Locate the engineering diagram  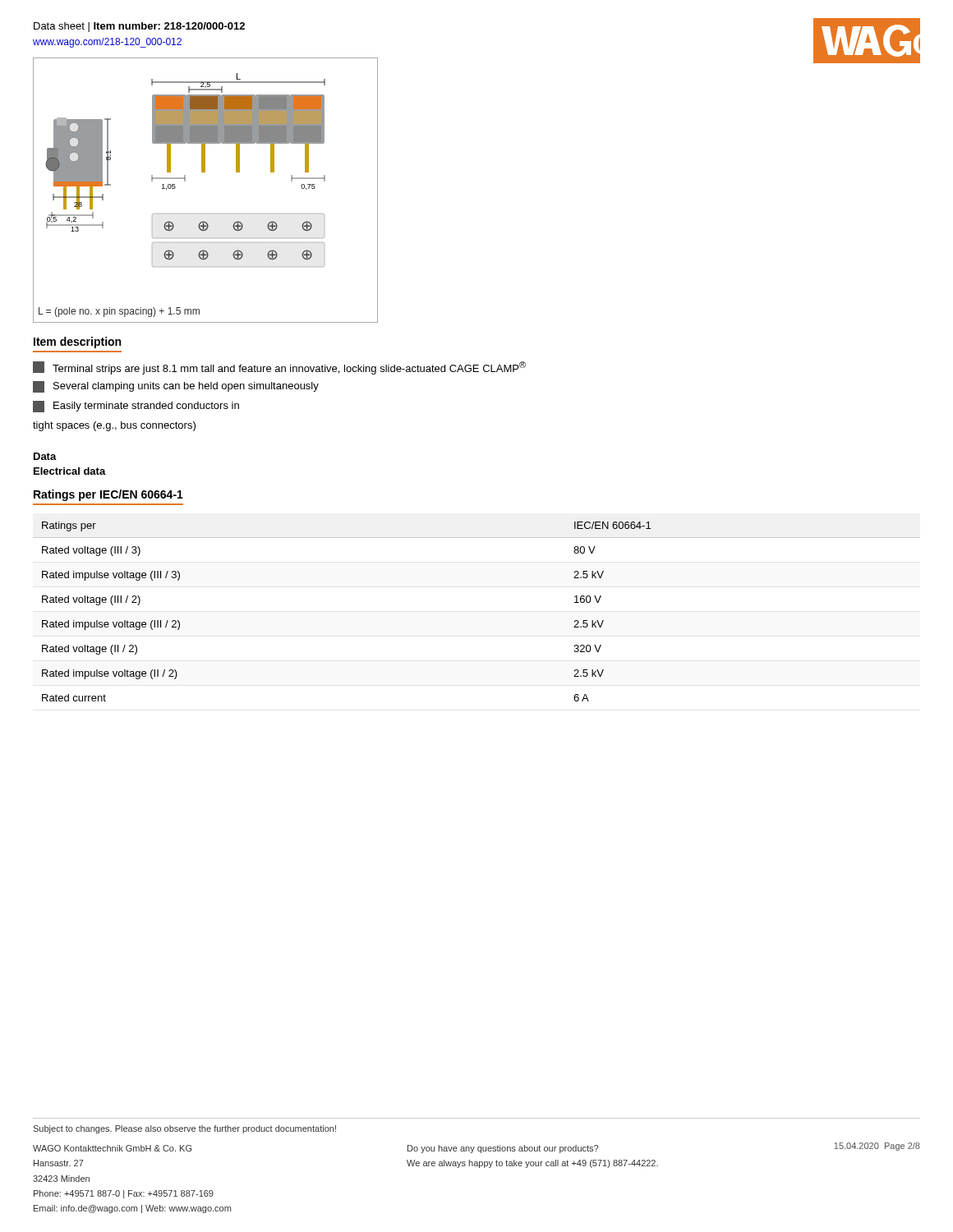(x=205, y=190)
